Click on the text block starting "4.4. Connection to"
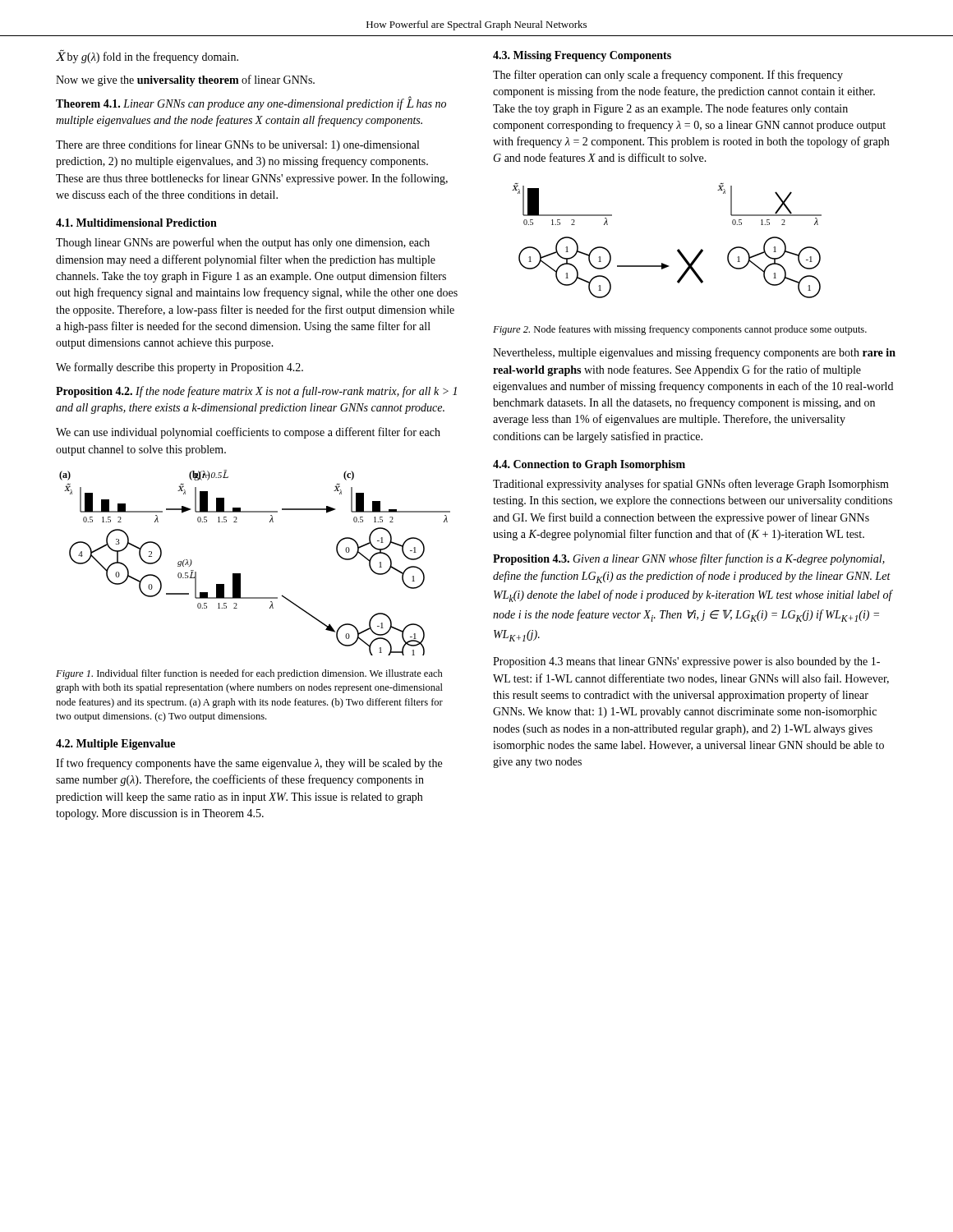The height and width of the screenshot is (1232, 953). (589, 464)
